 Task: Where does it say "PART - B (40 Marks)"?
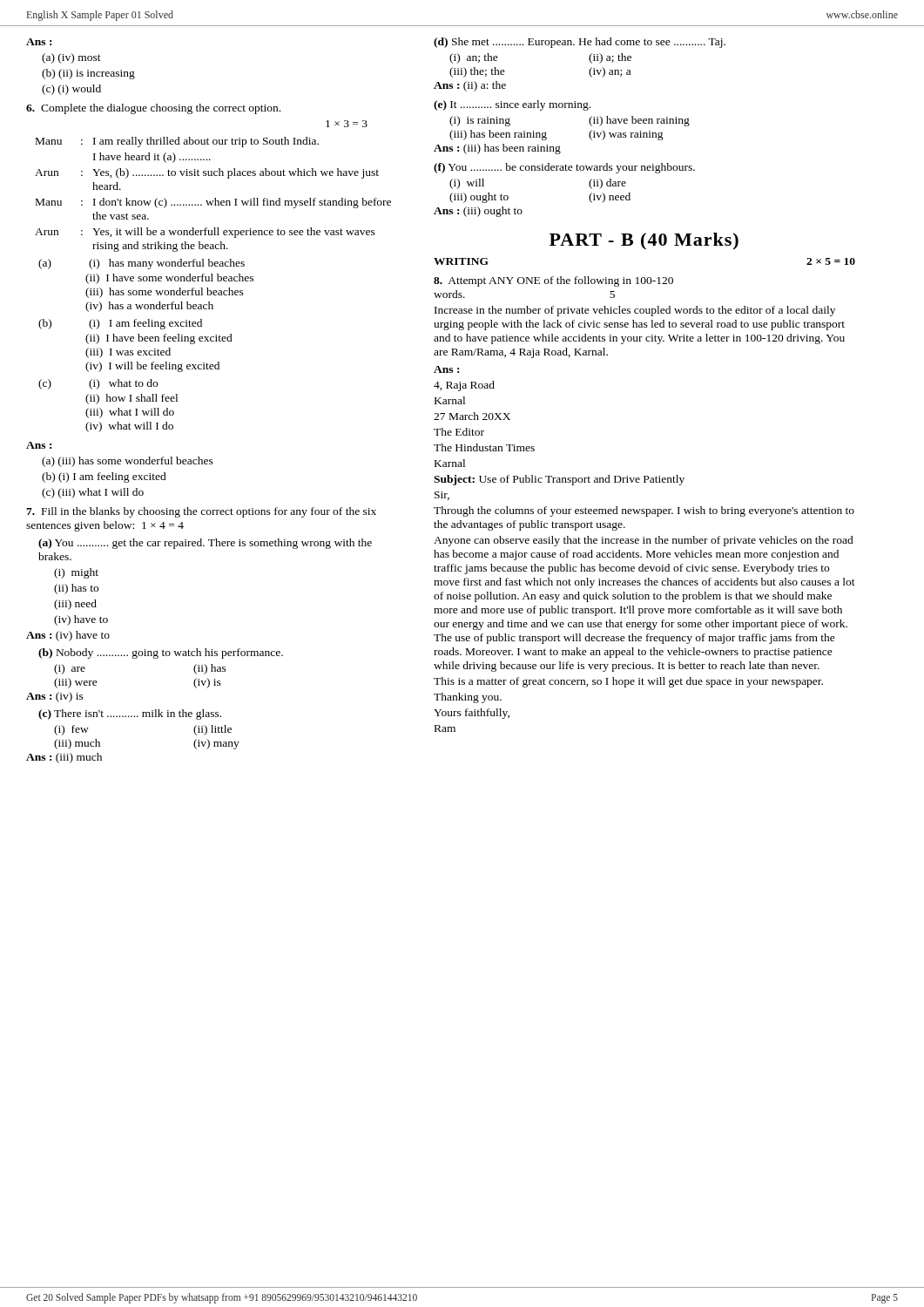point(644,239)
